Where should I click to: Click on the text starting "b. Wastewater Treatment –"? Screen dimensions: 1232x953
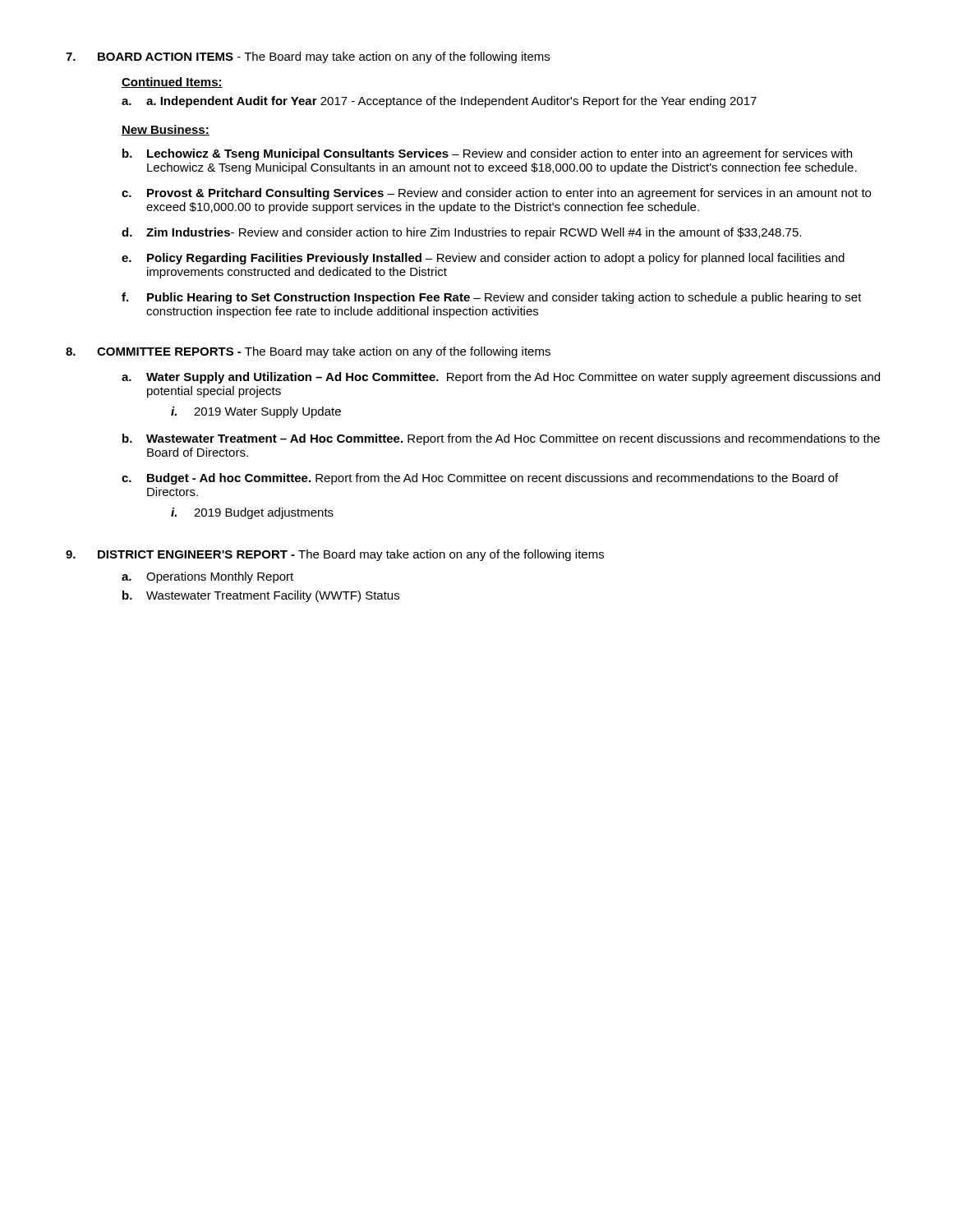tap(504, 445)
